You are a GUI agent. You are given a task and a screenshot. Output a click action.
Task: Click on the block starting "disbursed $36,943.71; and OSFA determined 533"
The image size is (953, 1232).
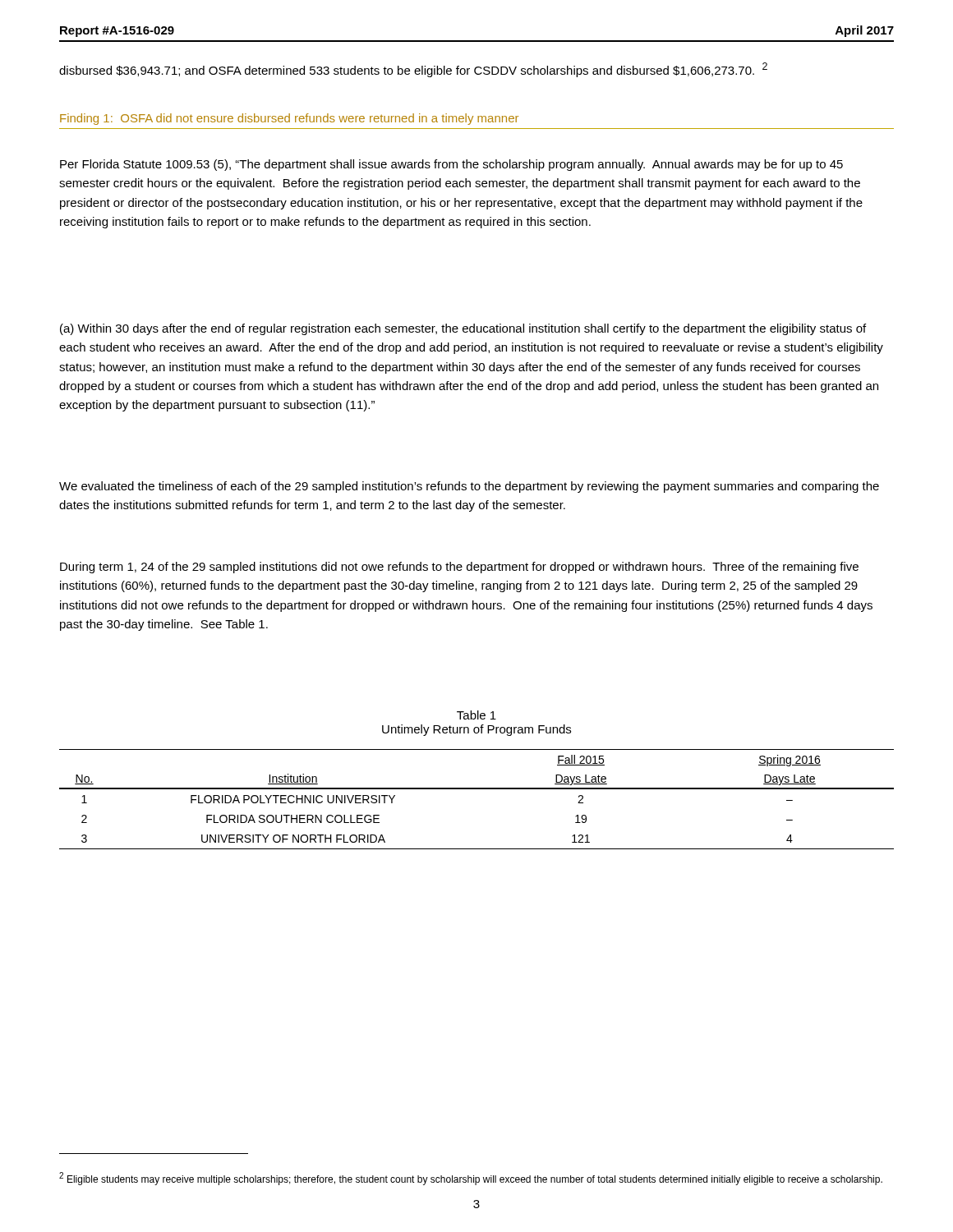tap(413, 69)
